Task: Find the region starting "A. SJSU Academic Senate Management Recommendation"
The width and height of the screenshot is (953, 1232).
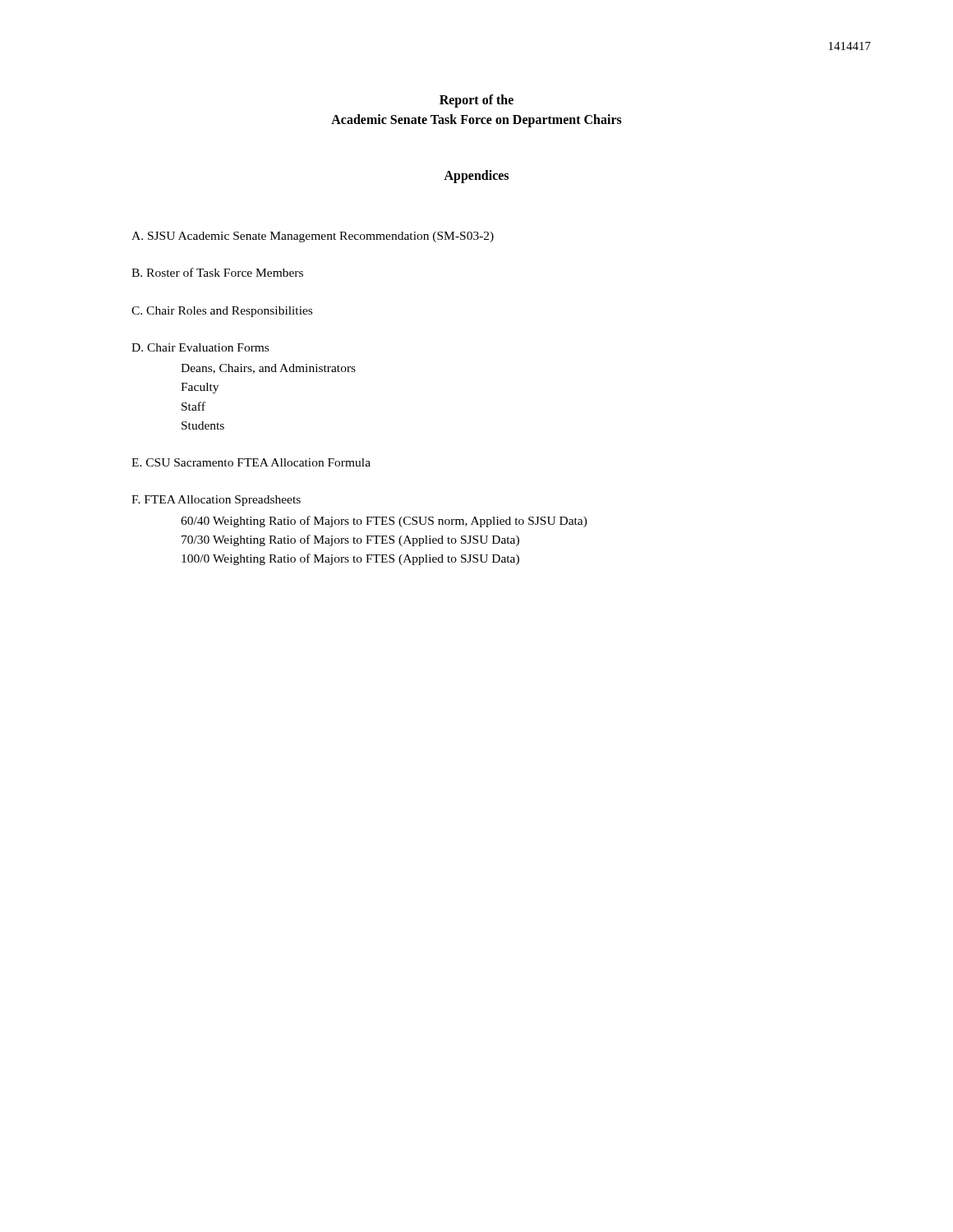Action: point(313,235)
